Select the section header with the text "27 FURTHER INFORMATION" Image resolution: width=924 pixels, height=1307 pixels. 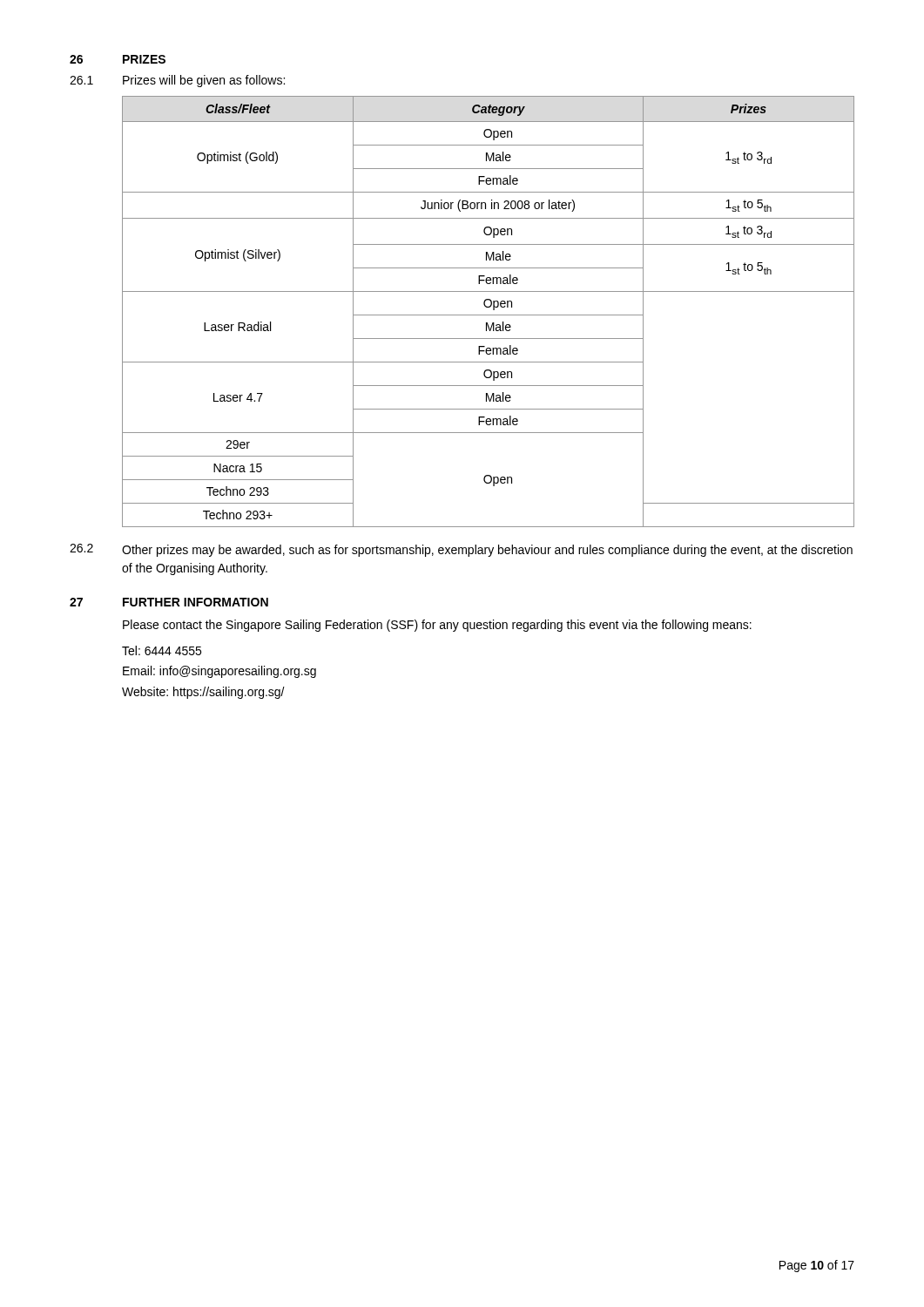tap(169, 602)
